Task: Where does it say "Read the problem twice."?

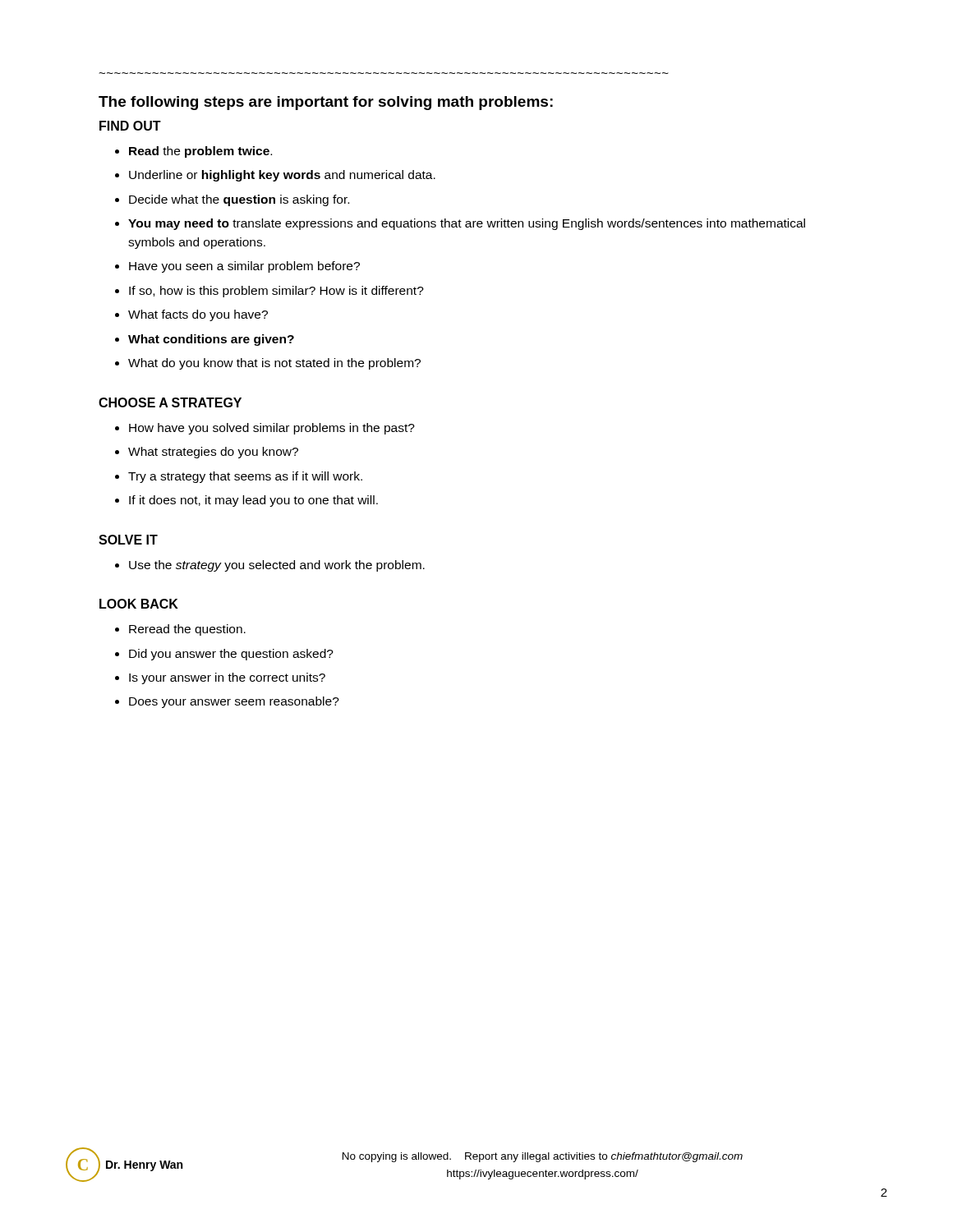Action: pyautogui.click(x=201, y=151)
